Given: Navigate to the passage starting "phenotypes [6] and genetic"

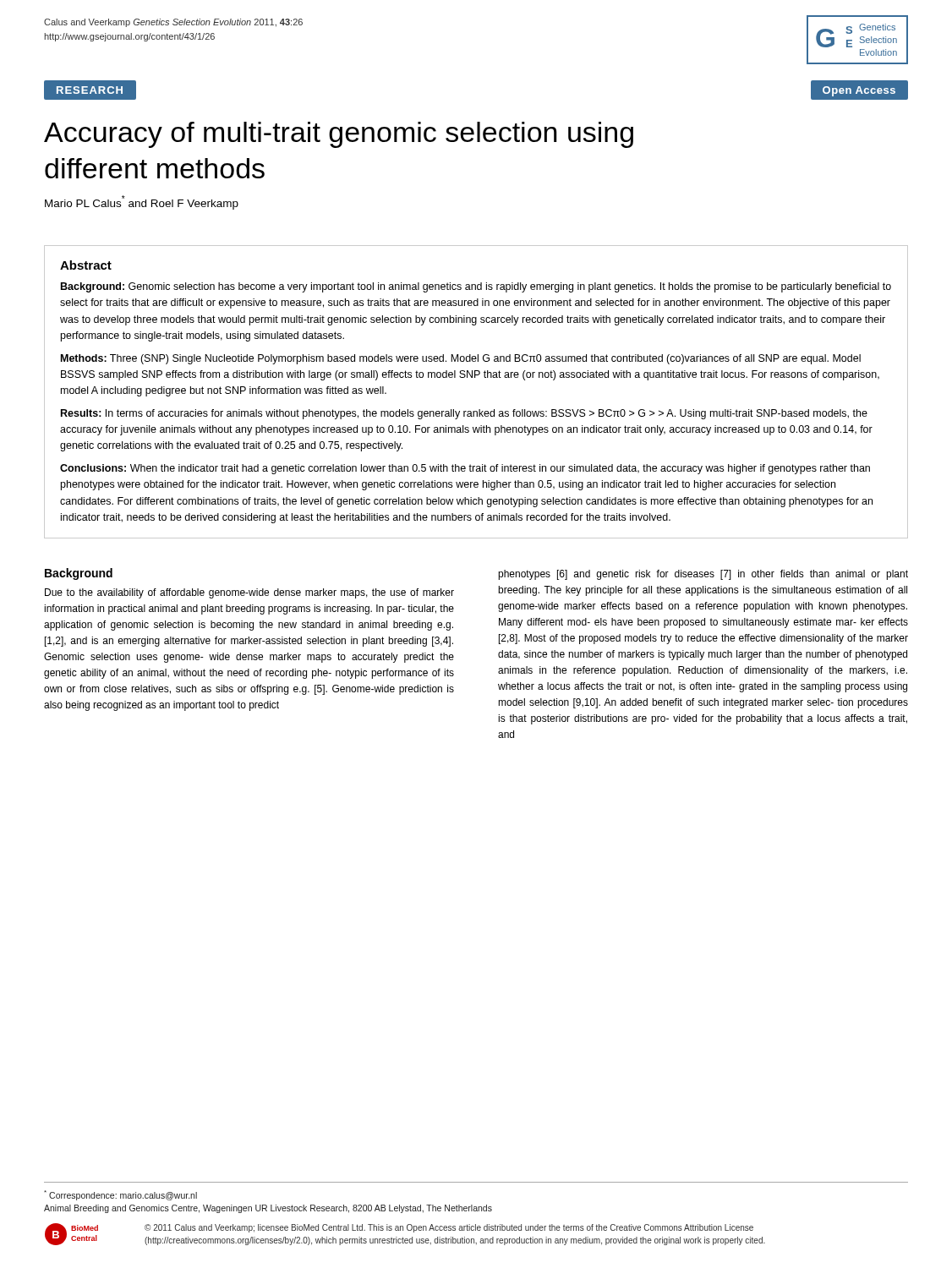Looking at the screenshot, I should (703, 654).
